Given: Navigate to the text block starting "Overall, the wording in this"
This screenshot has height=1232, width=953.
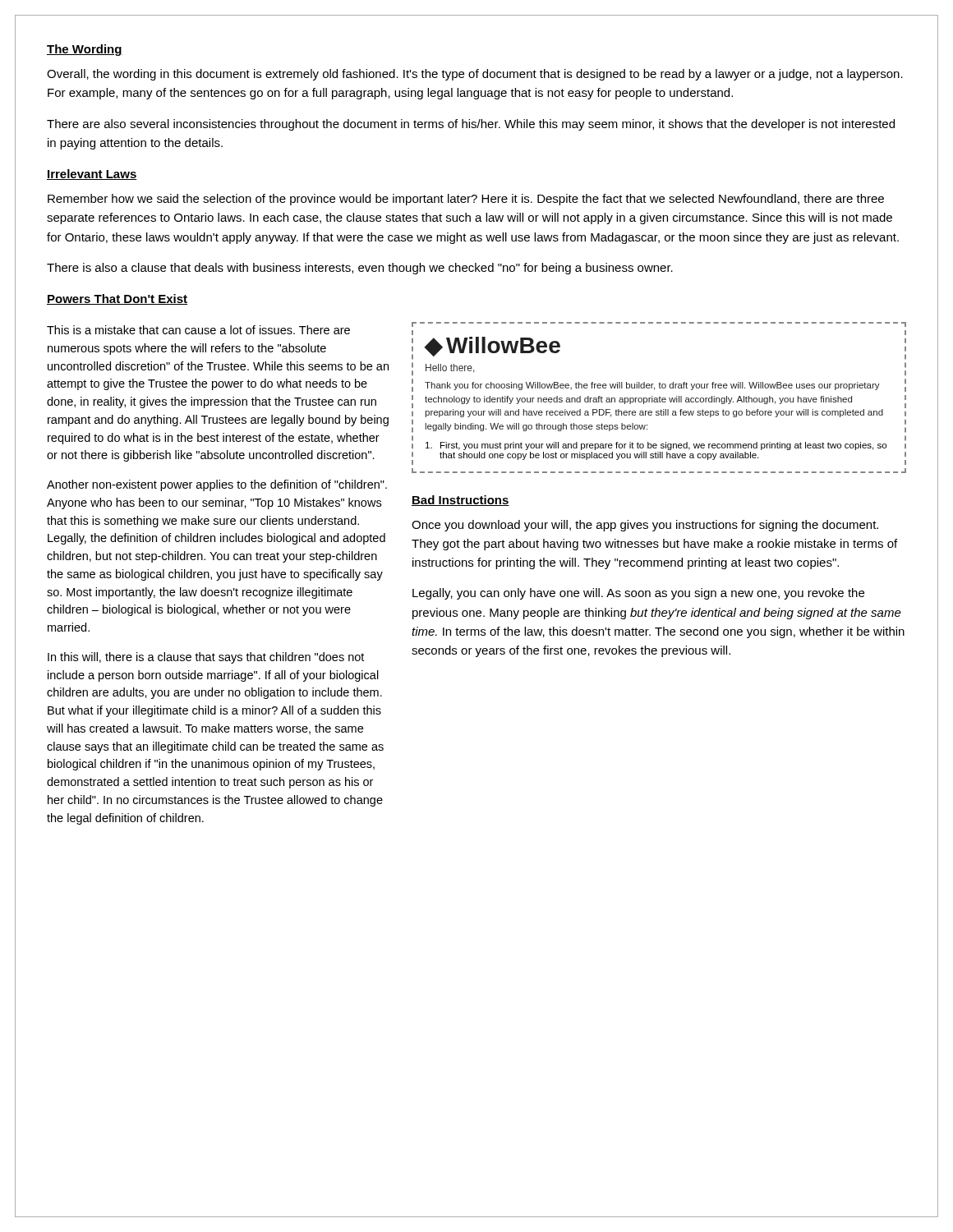Looking at the screenshot, I should coord(475,83).
